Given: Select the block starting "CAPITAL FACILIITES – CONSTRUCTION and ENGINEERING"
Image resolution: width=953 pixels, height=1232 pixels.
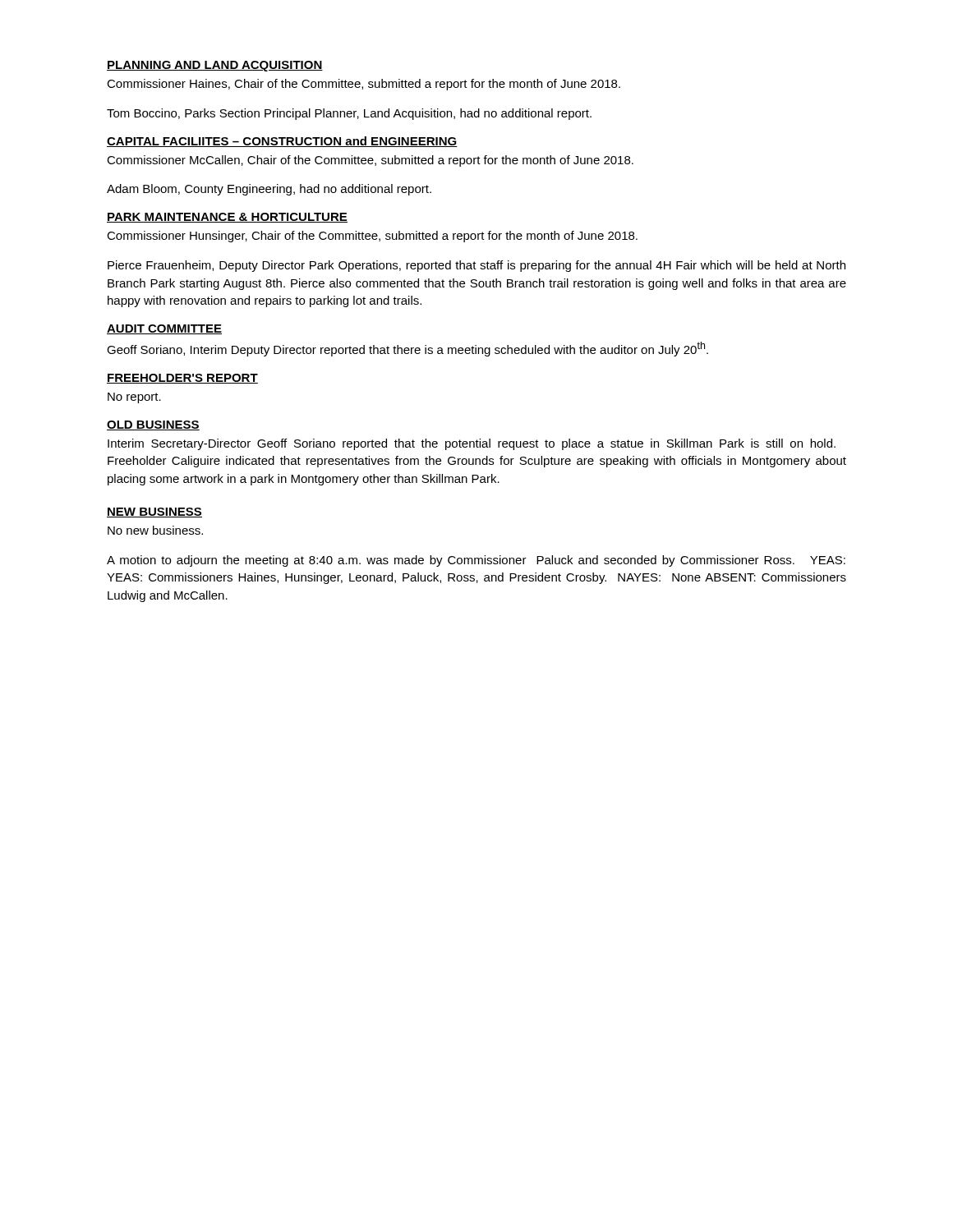Looking at the screenshot, I should tap(282, 140).
